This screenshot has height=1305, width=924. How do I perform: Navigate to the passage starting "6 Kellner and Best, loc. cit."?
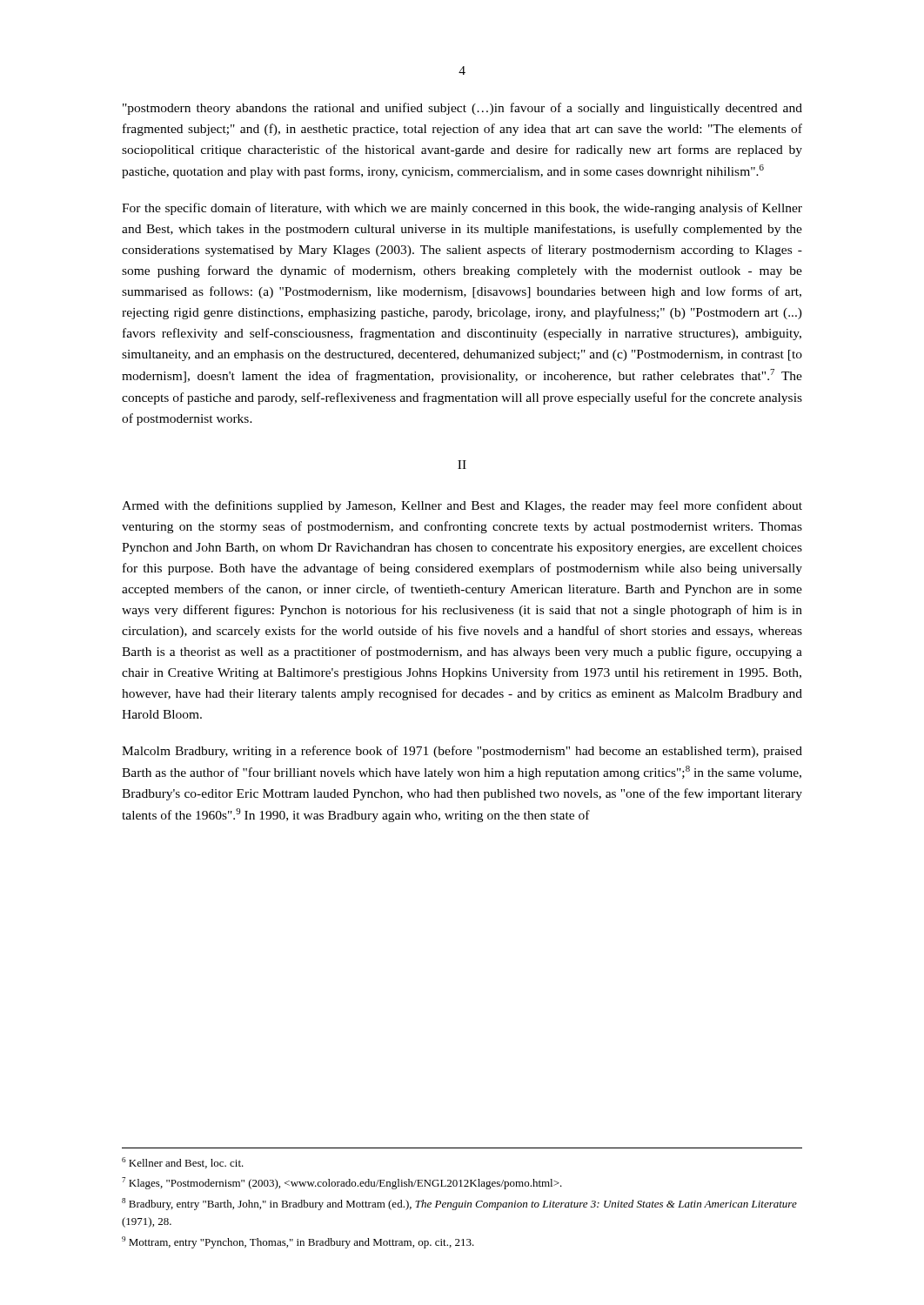click(183, 1163)
